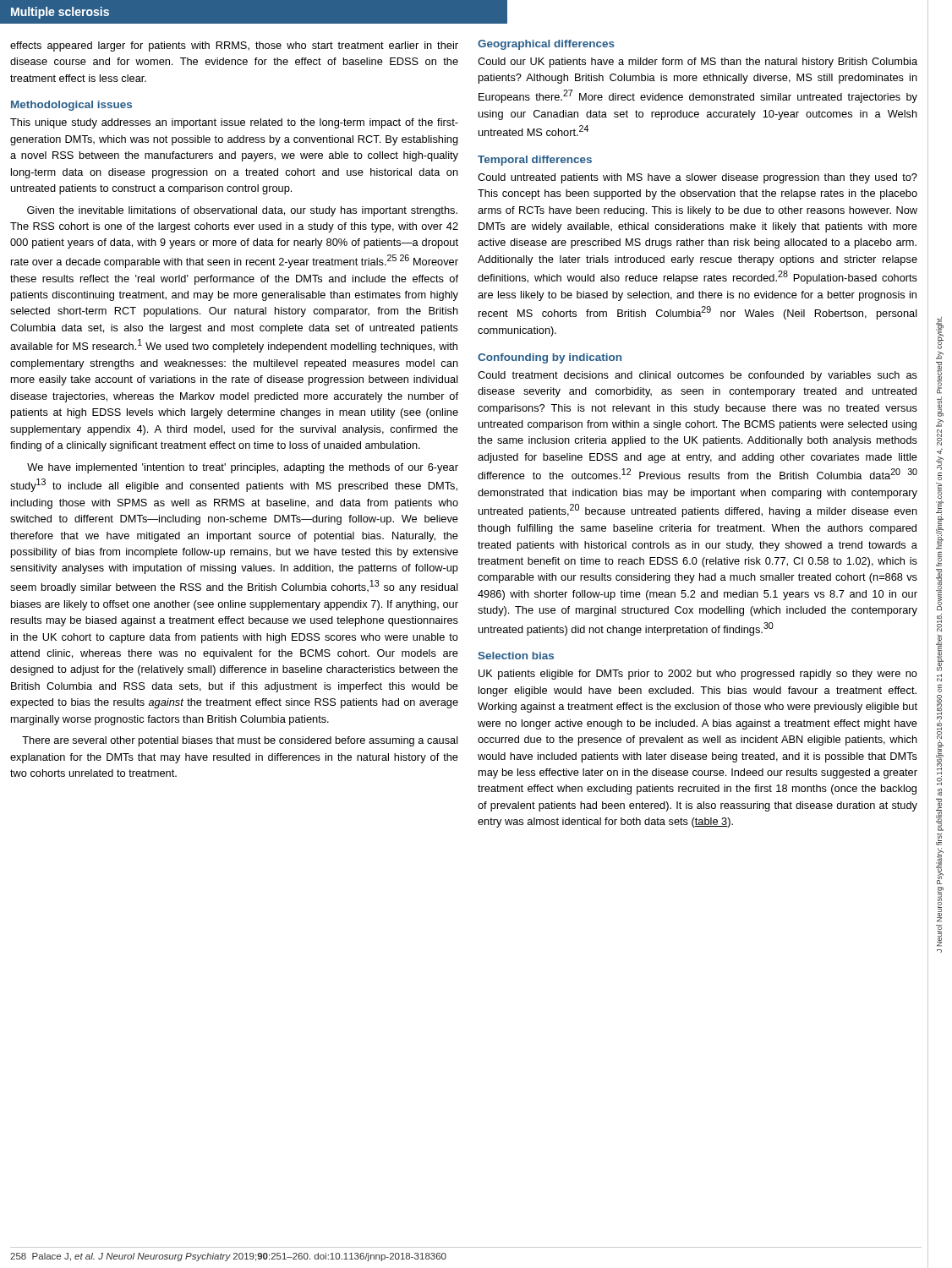Where is the passage that starts "Could untreated patients"?
The image size is (952, 1268).
(x=698, y=254)
